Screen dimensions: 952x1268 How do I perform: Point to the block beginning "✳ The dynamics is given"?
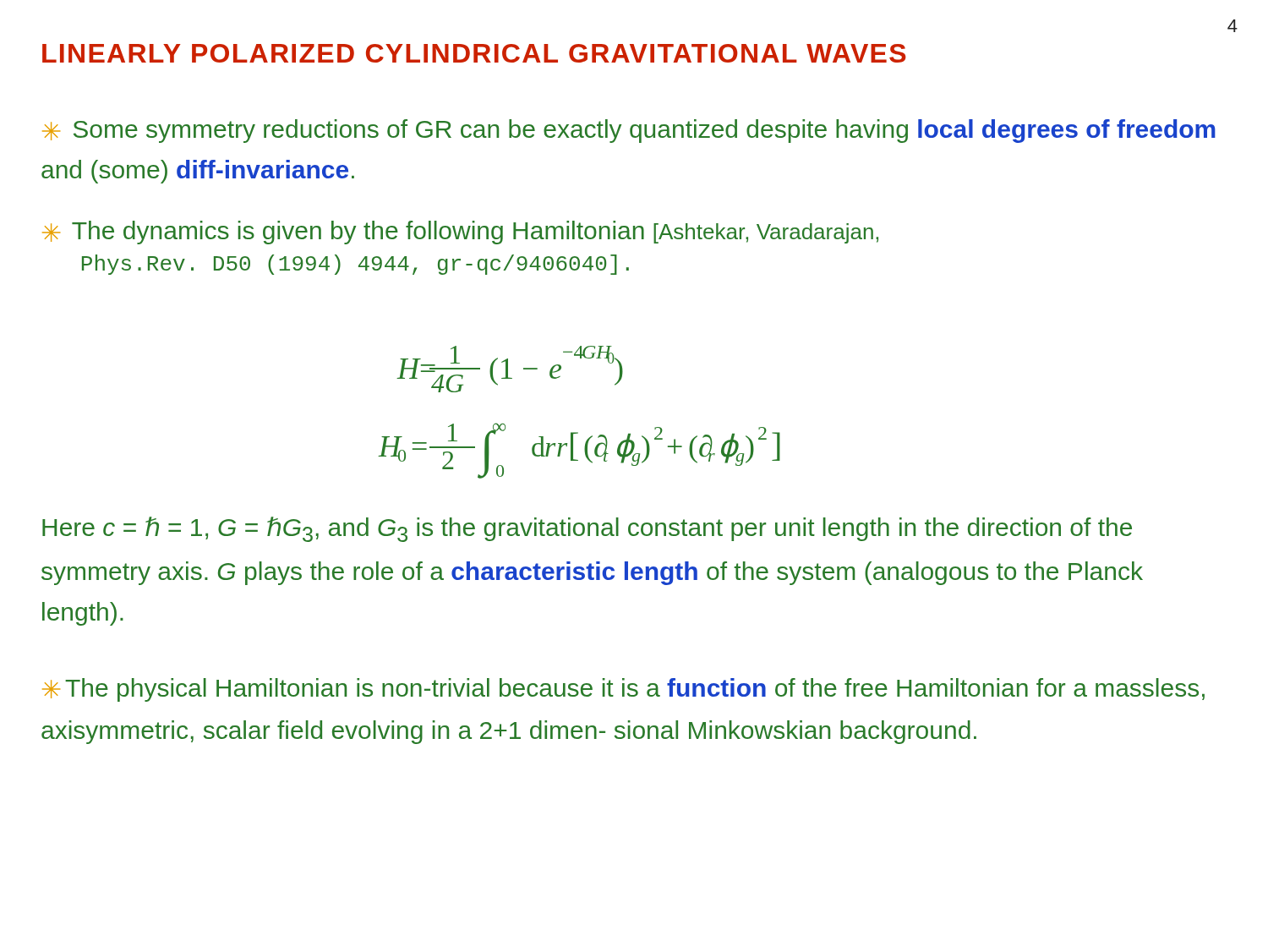click(x=461, y=247)
